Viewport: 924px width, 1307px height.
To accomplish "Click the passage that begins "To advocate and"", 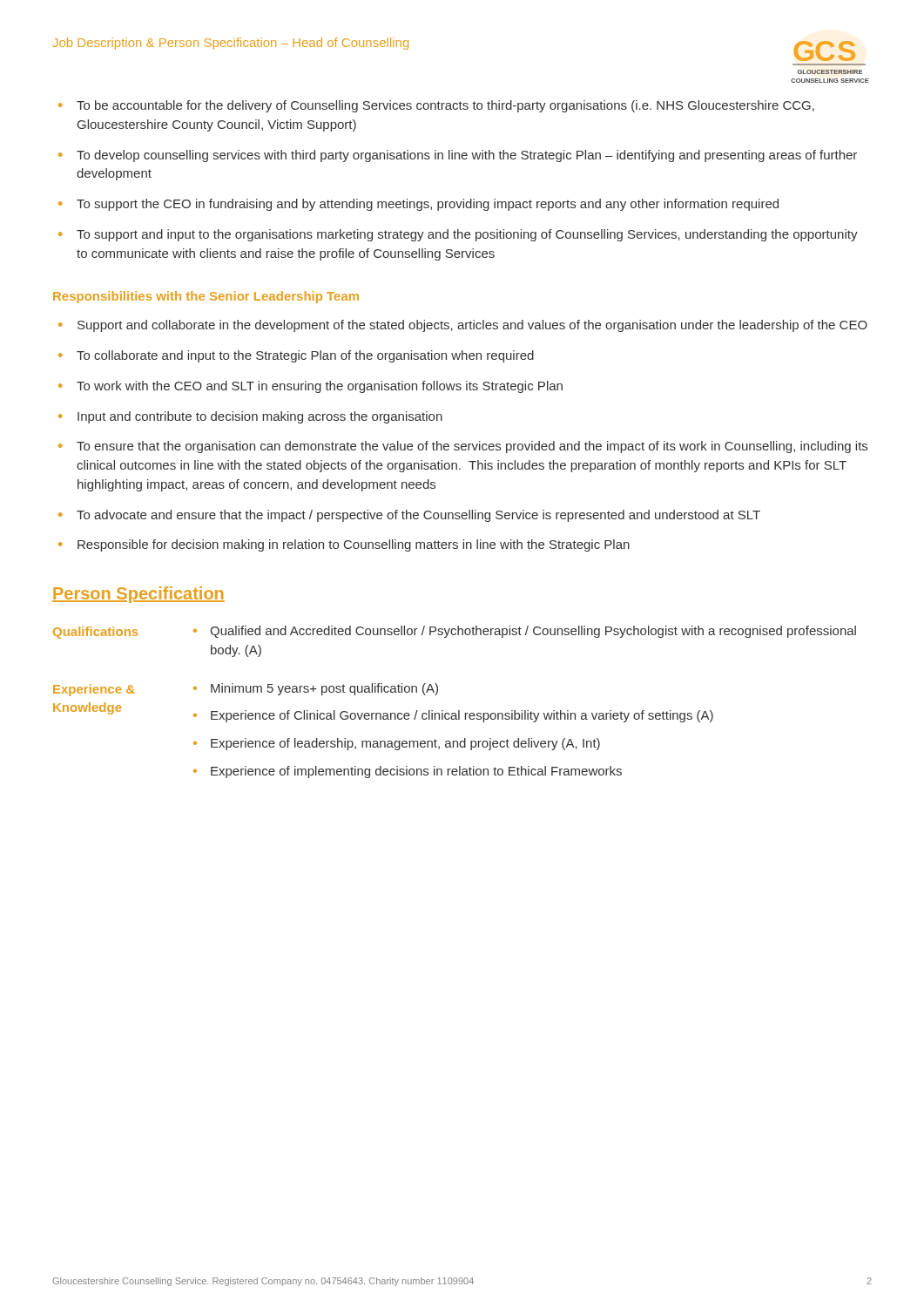I will [419, 514].
